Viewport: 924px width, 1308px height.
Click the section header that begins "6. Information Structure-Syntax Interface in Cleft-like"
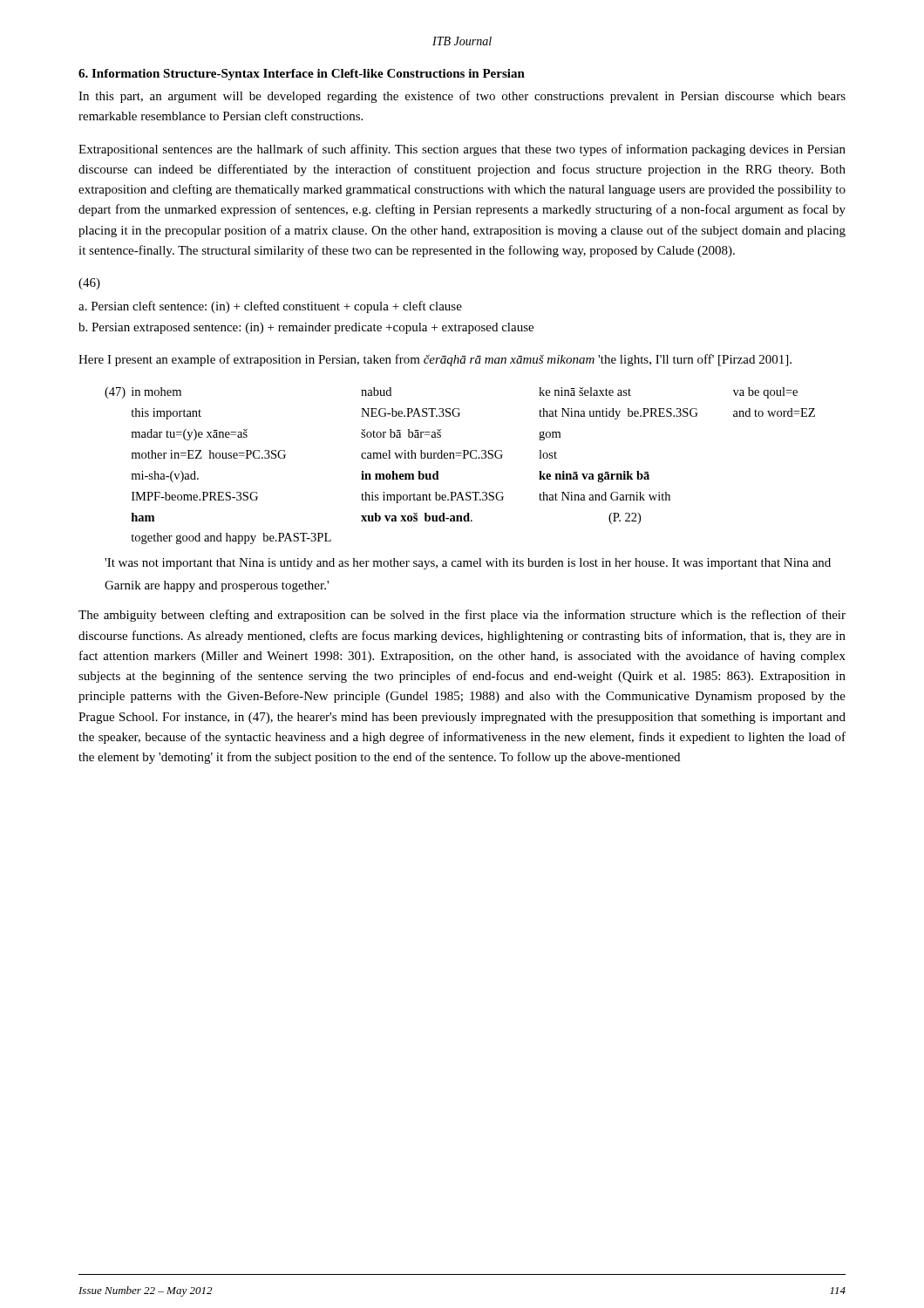click(x=302, y=73)
